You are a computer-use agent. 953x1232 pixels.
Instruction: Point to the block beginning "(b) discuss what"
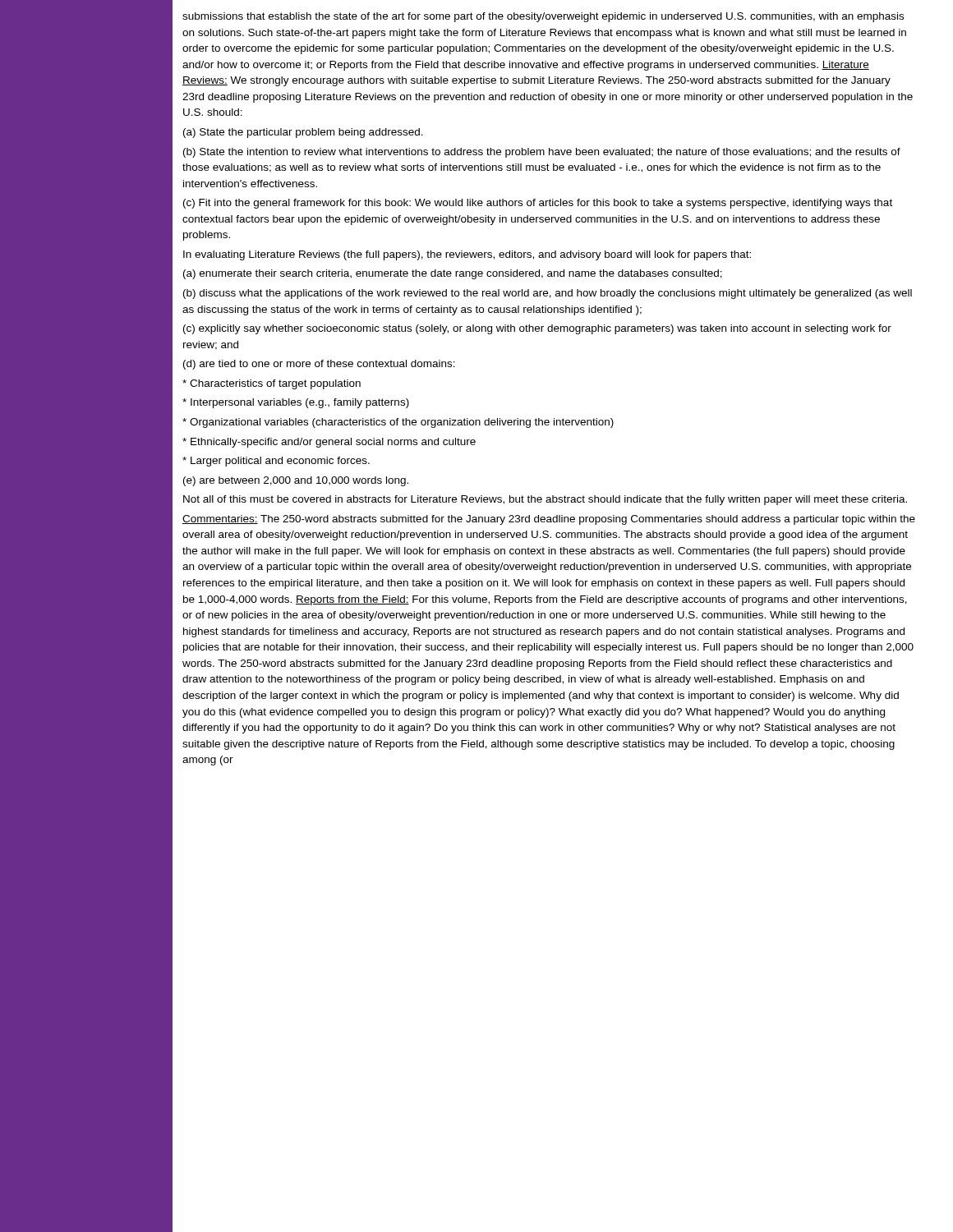tap(549, 301)
